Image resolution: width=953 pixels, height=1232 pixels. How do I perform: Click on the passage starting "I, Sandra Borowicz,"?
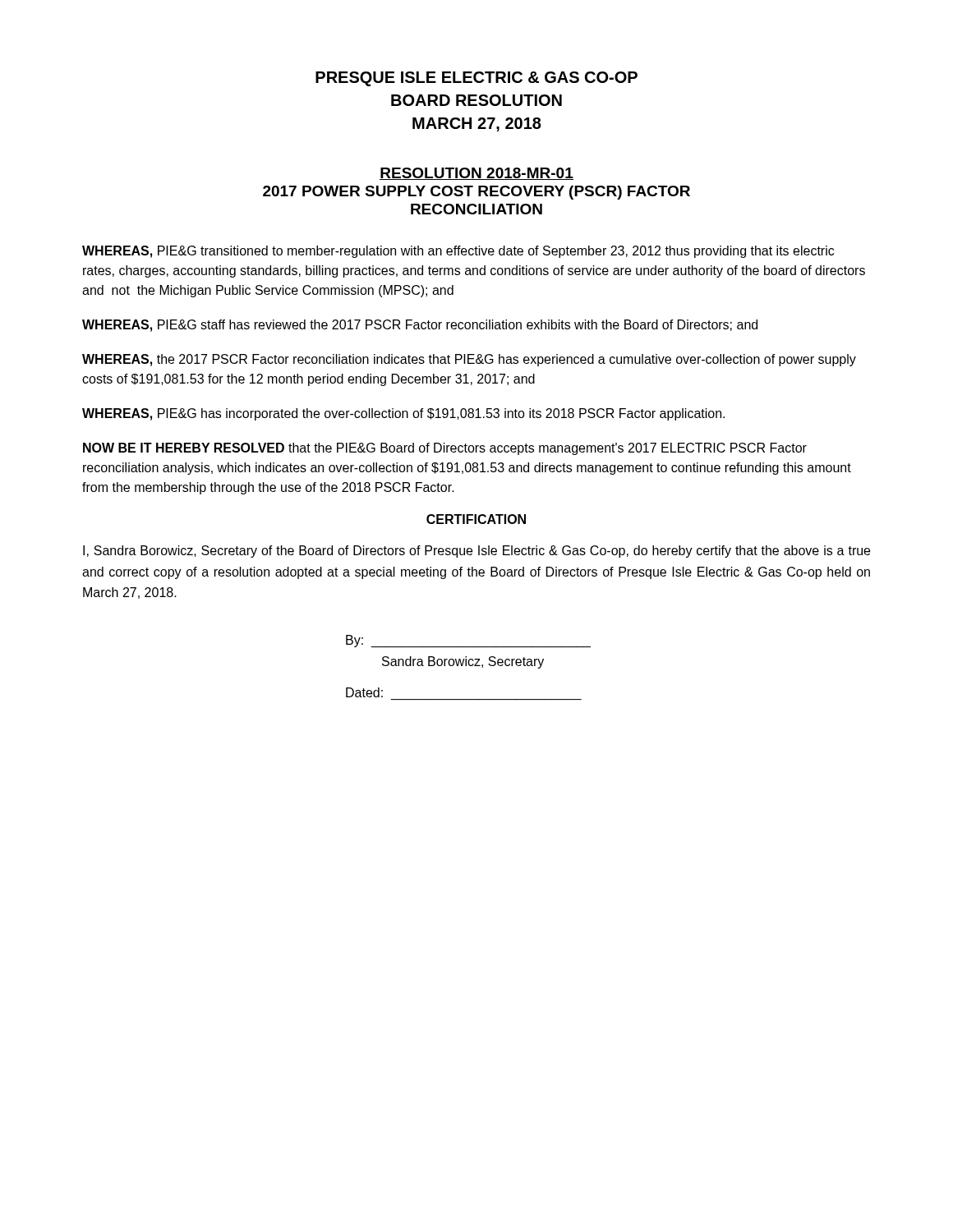pyautogui.click(x=476, y=572)
